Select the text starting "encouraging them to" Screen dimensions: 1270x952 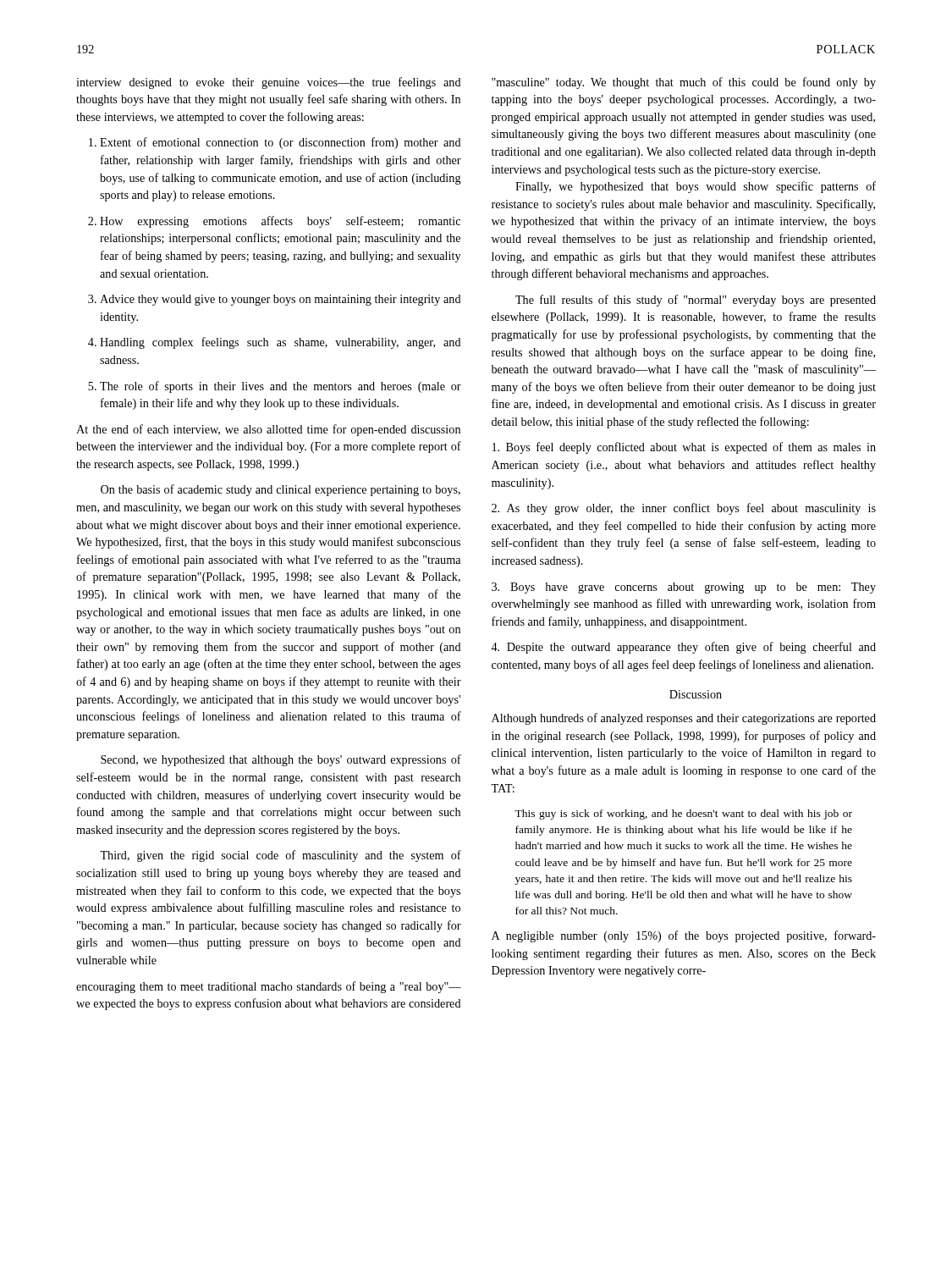pyautogui.click(x=270, y=83)
